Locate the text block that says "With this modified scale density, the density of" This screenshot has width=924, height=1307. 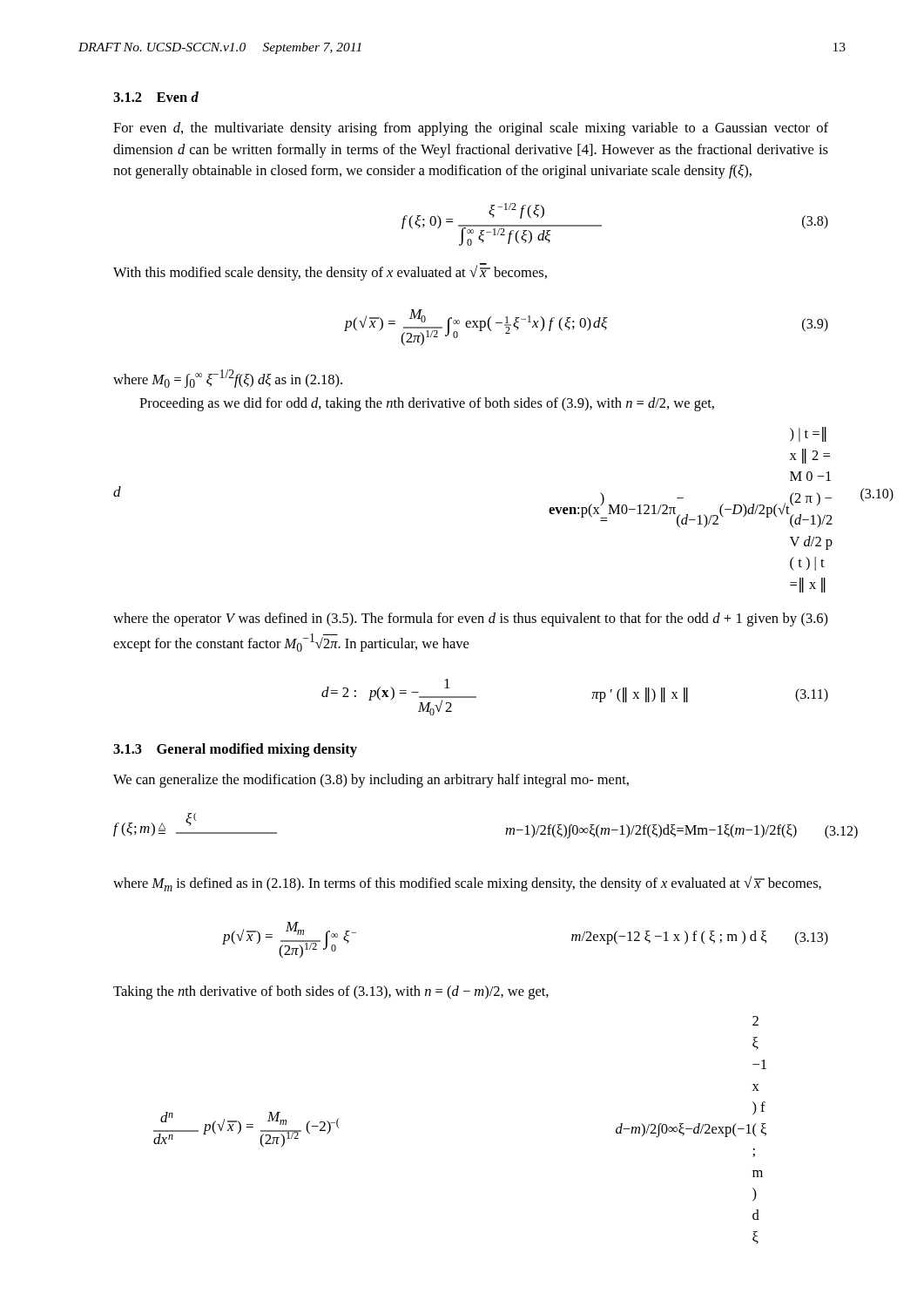tap(330, 273)
